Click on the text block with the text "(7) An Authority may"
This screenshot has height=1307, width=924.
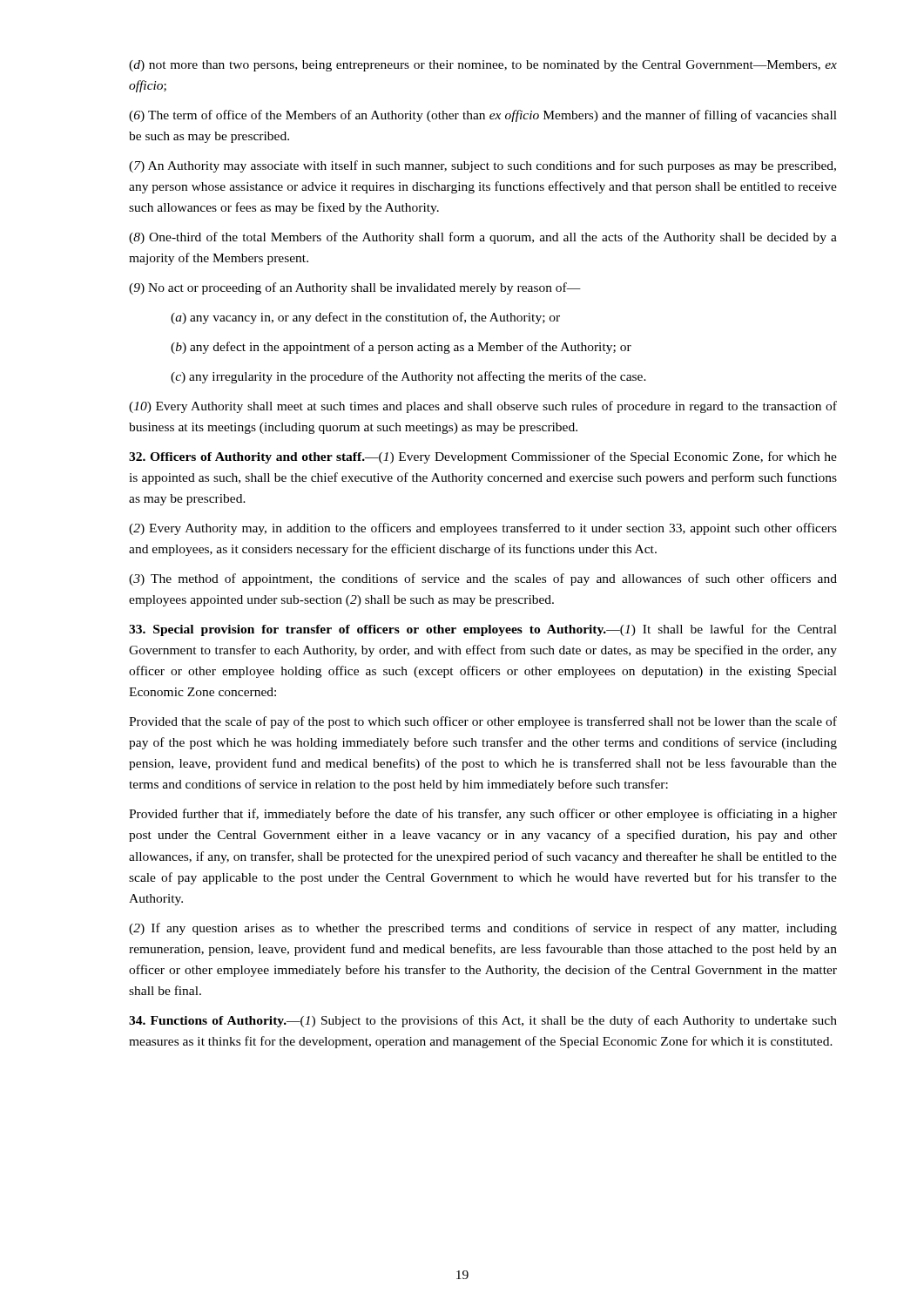tap(483, 187)
